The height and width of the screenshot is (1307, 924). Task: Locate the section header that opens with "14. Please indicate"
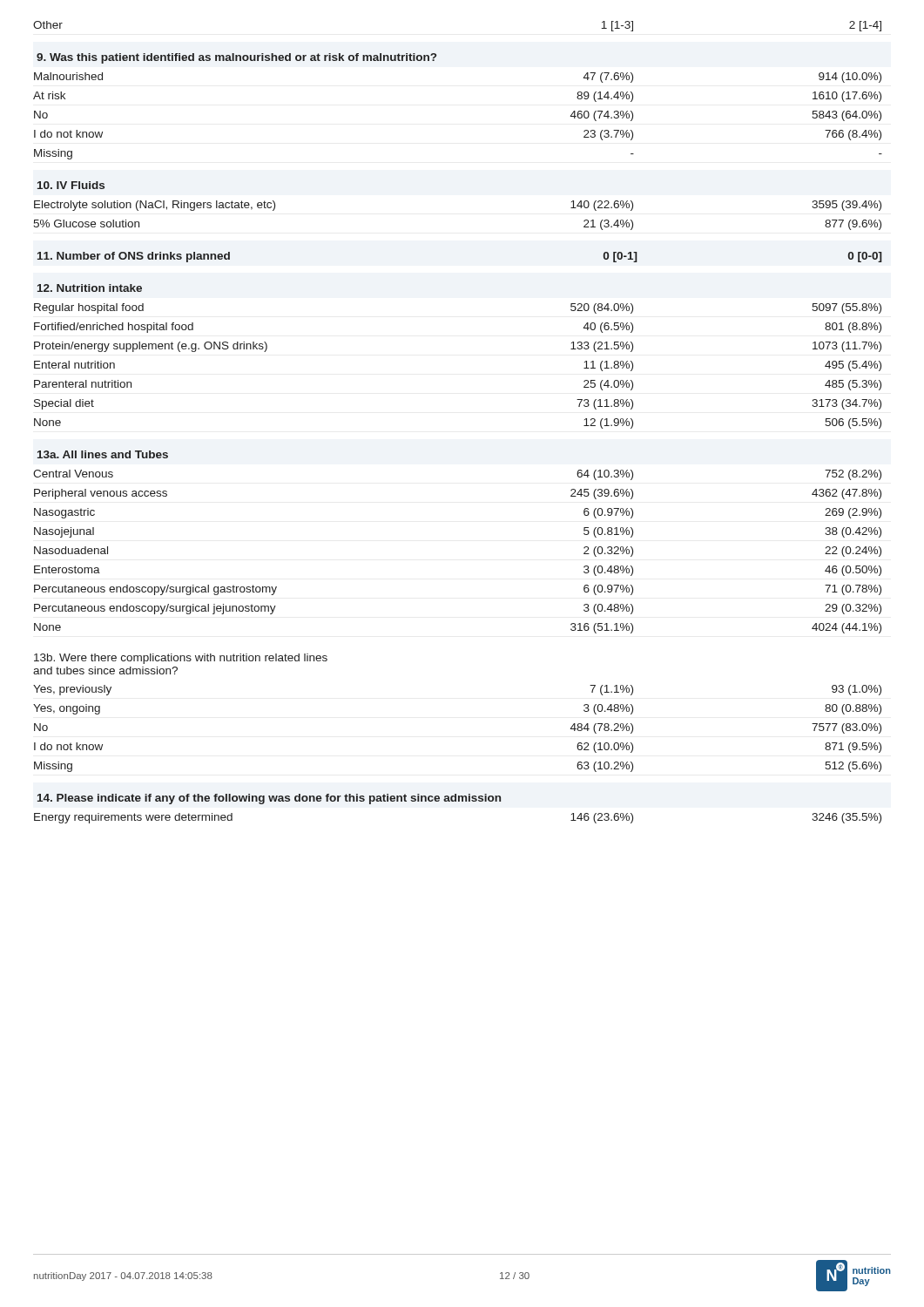(x=464, y=798)
